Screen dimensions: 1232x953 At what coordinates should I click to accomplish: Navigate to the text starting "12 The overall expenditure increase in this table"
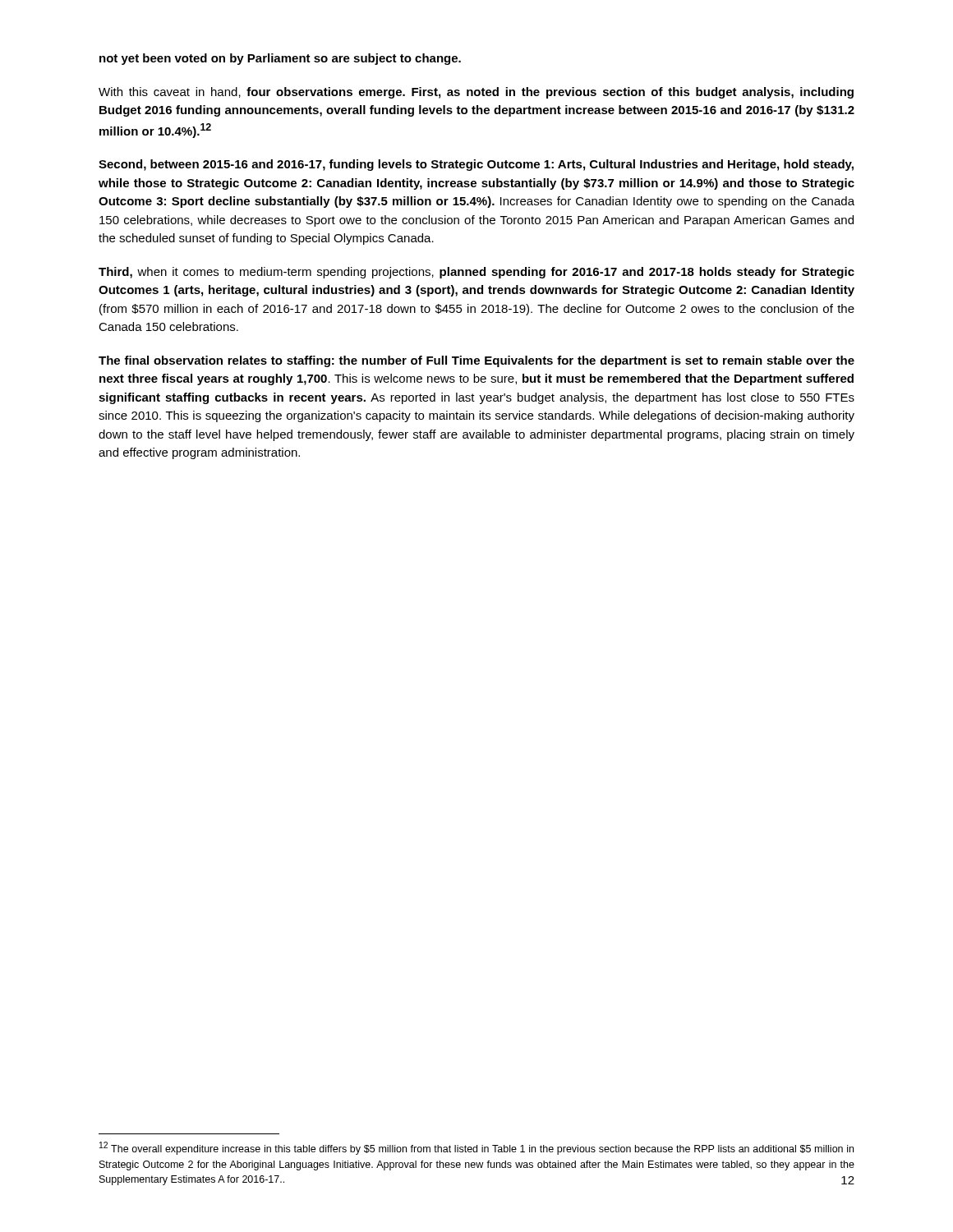click(x=476, y=1160)
